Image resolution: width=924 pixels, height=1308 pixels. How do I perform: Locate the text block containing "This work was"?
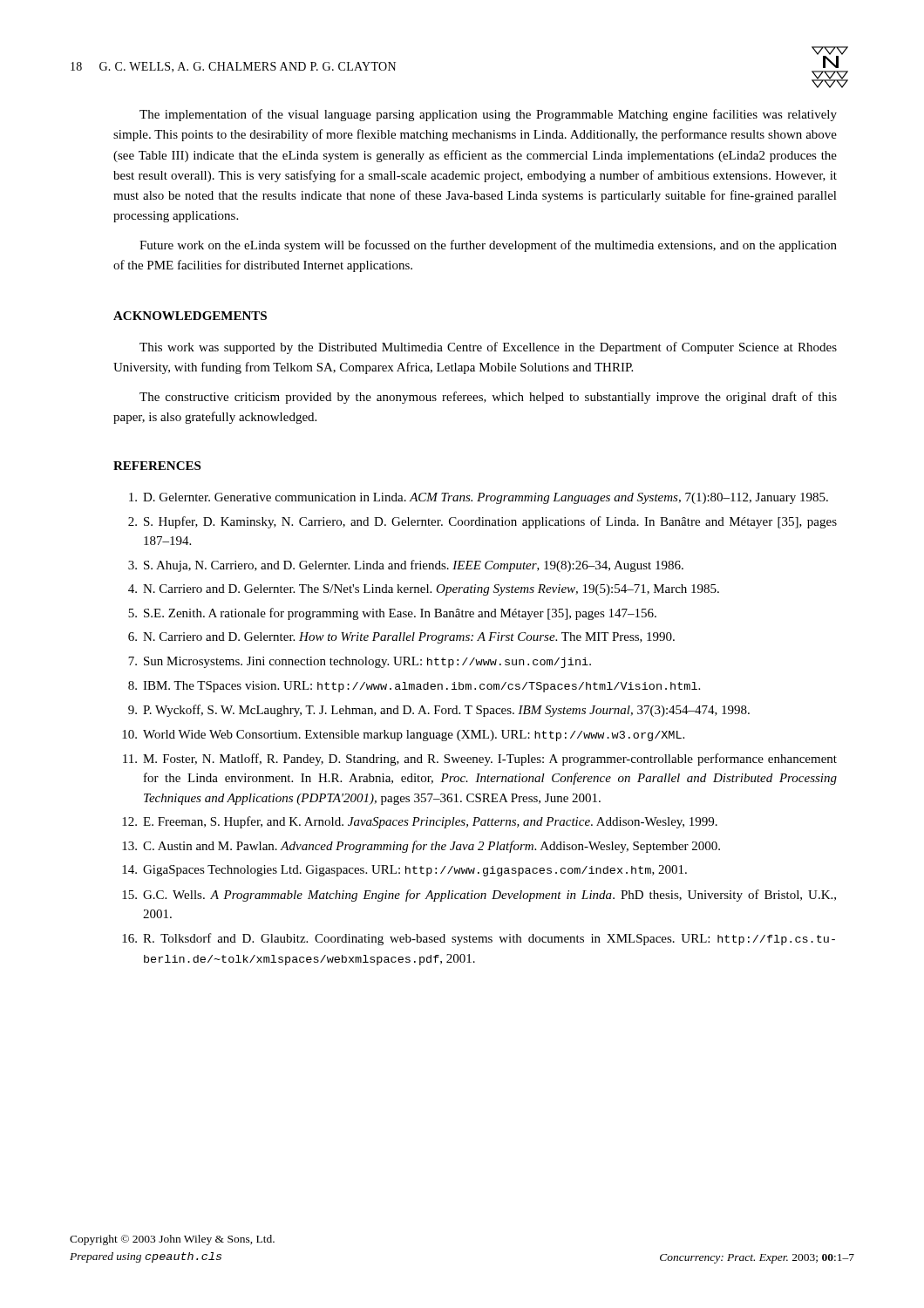click(475, 358)
